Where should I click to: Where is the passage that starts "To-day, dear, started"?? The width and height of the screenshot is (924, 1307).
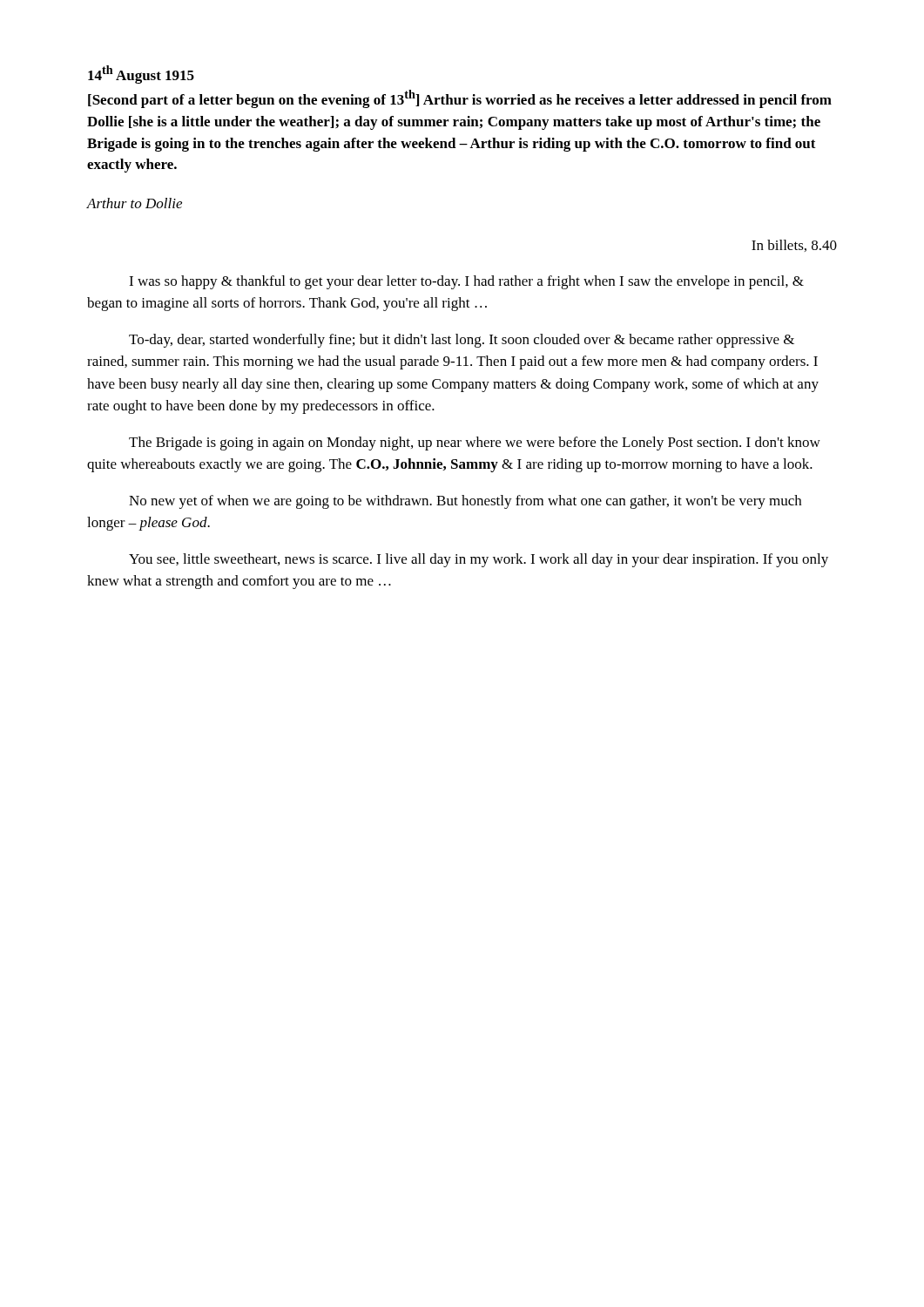453,373
